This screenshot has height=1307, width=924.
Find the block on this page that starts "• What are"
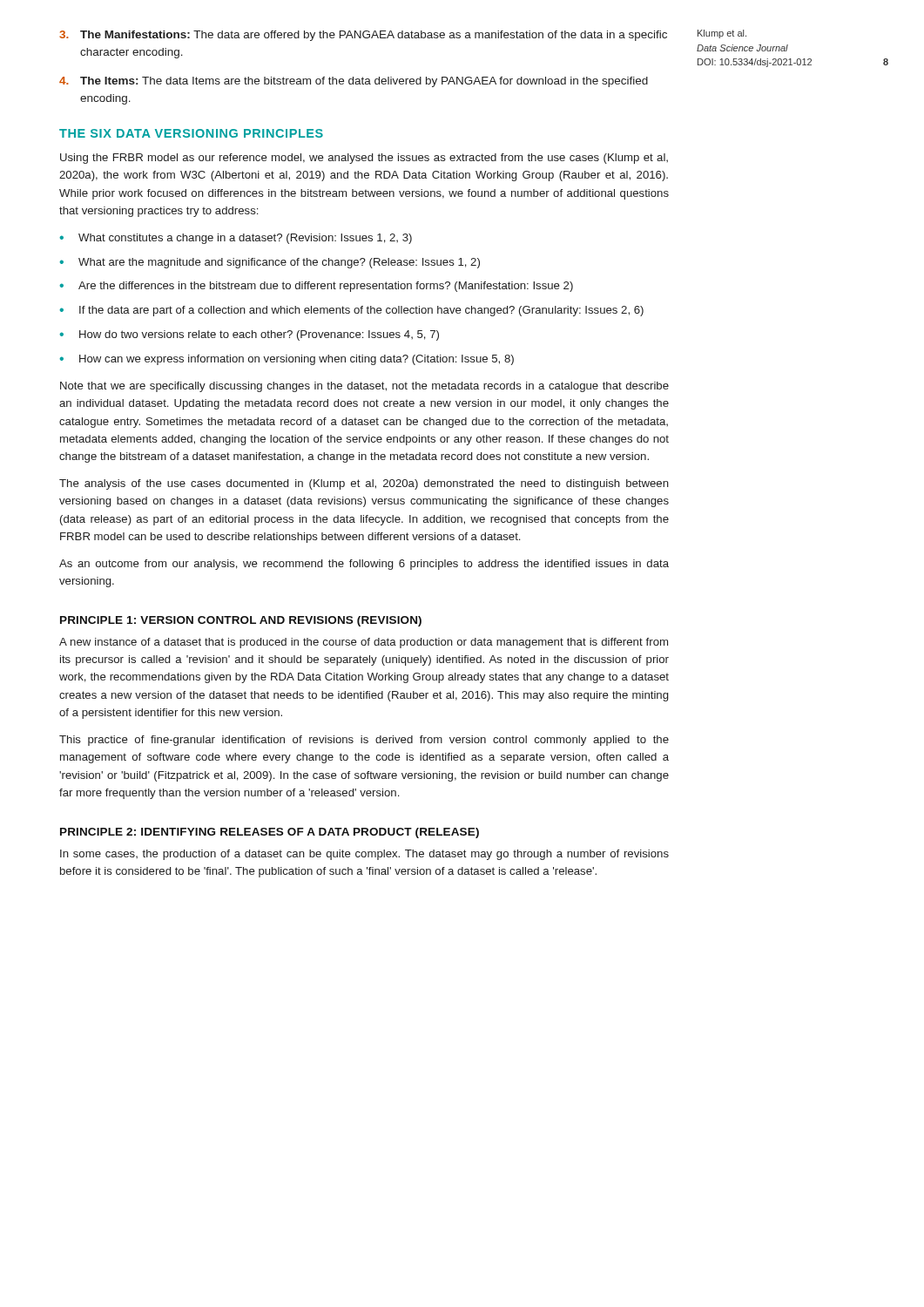270,262
